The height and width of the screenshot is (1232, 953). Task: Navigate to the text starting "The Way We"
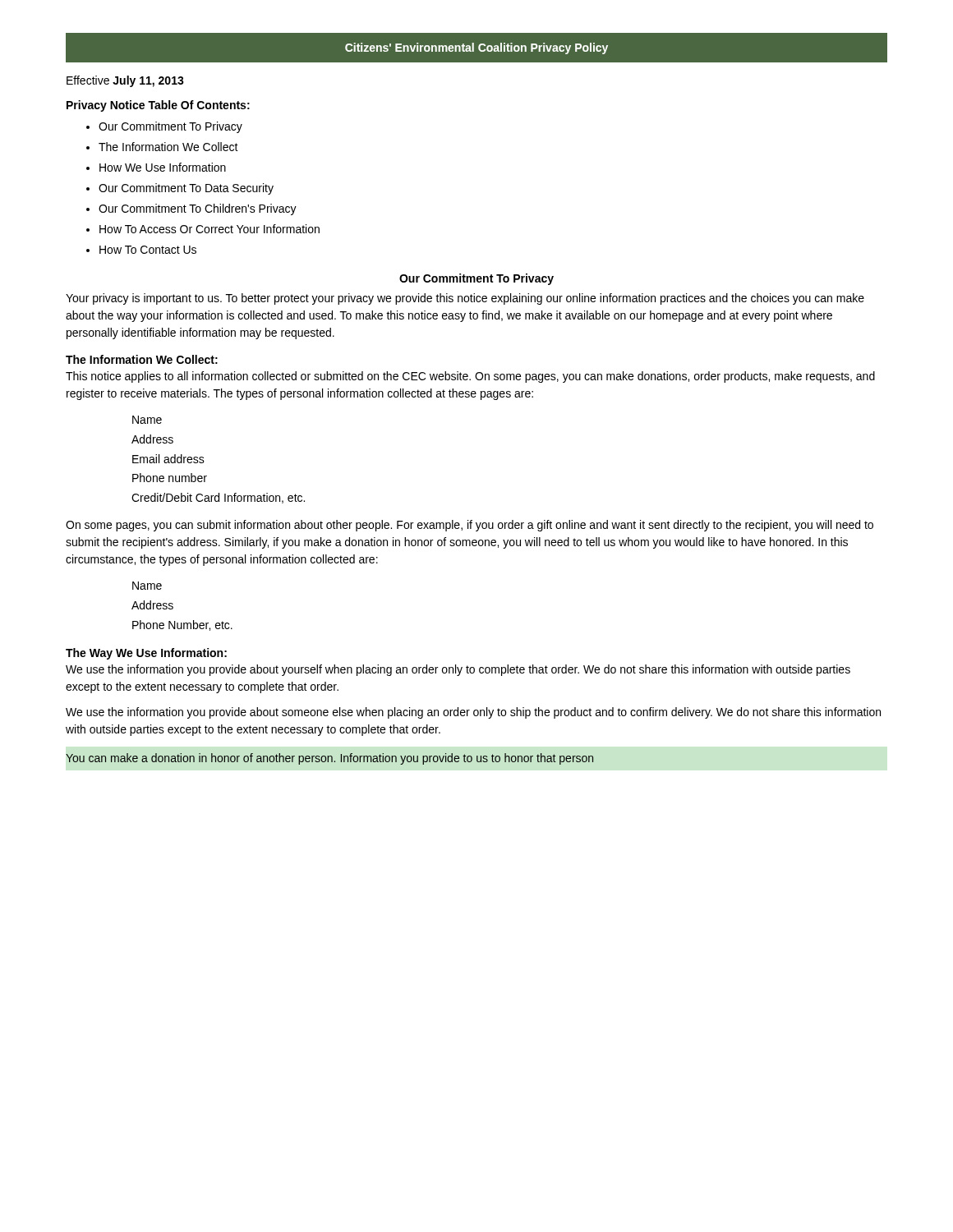147,653
